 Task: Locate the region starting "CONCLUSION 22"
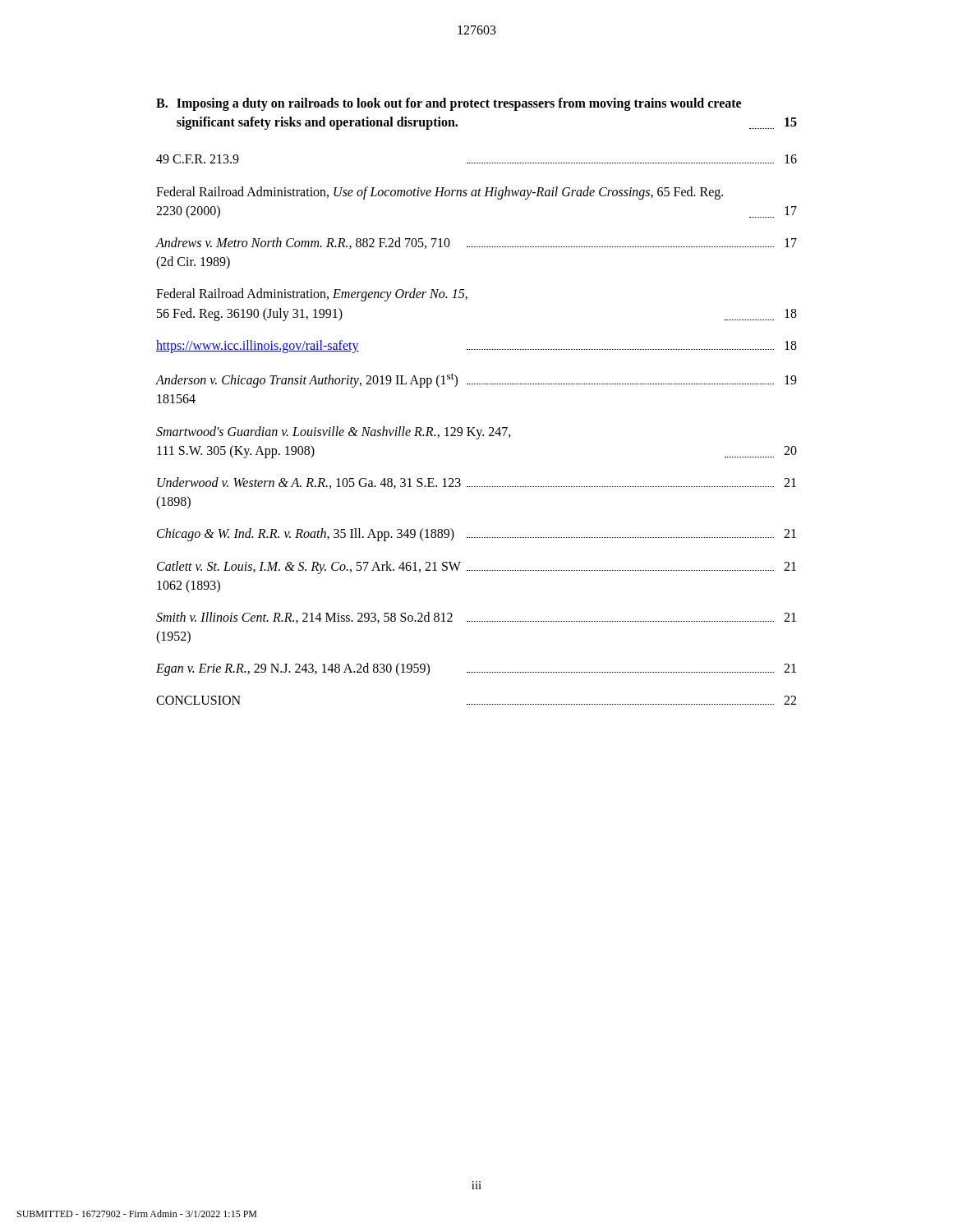476,701
